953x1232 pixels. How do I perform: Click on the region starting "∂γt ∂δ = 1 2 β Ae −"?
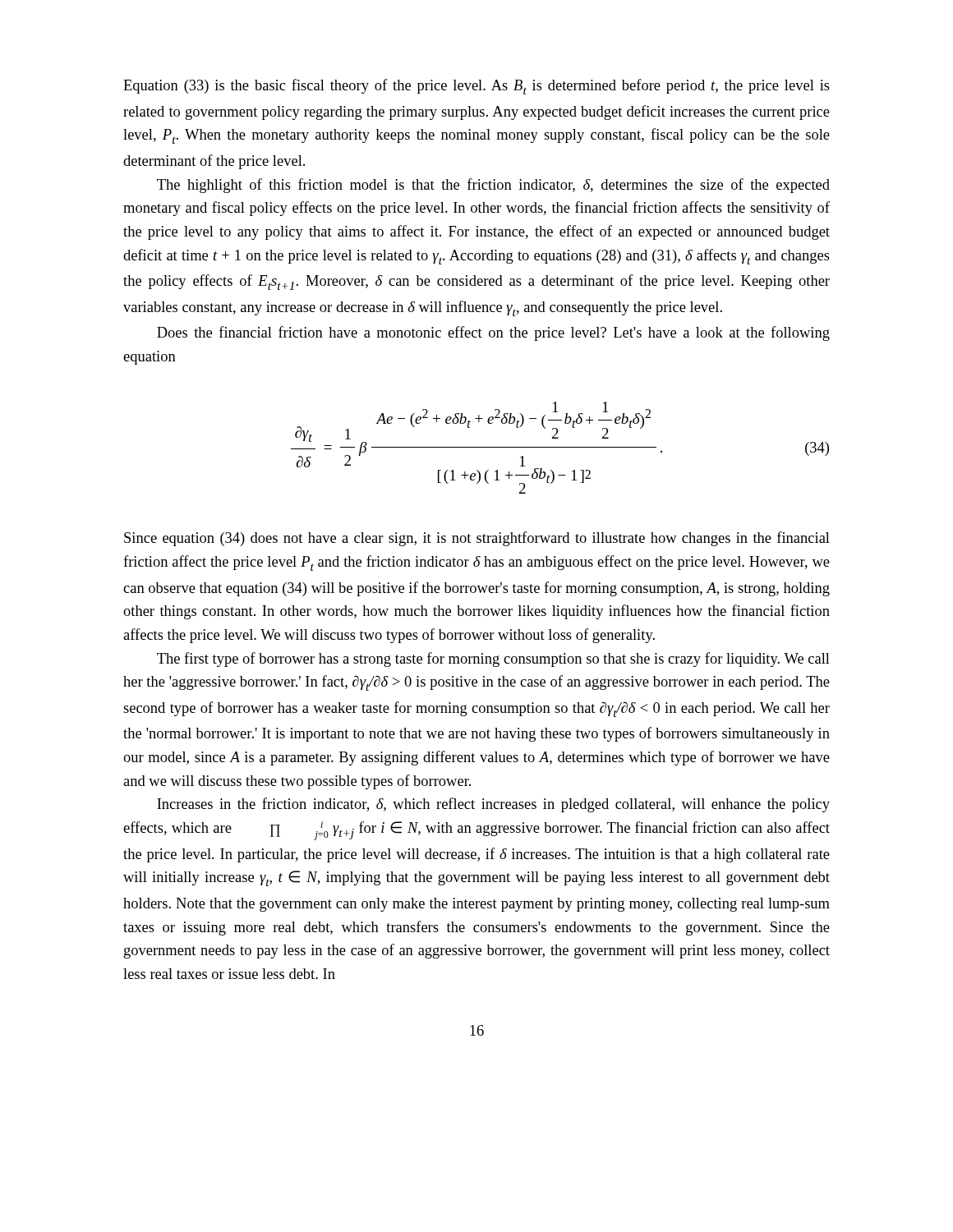[476, 448]
